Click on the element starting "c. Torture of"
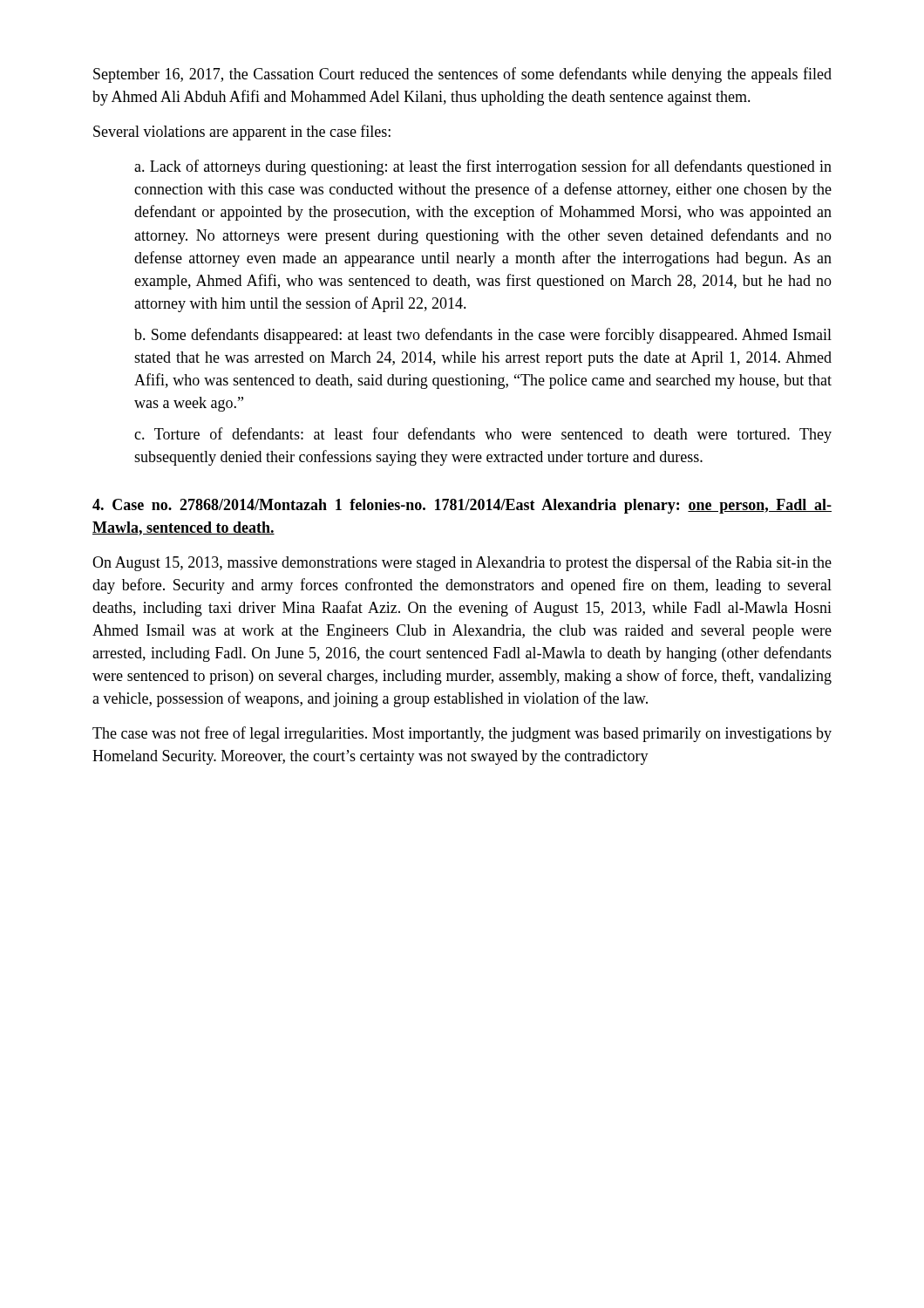Image resolution: width=924 pixels, height=1308 pixels. (x=483, y=446)
